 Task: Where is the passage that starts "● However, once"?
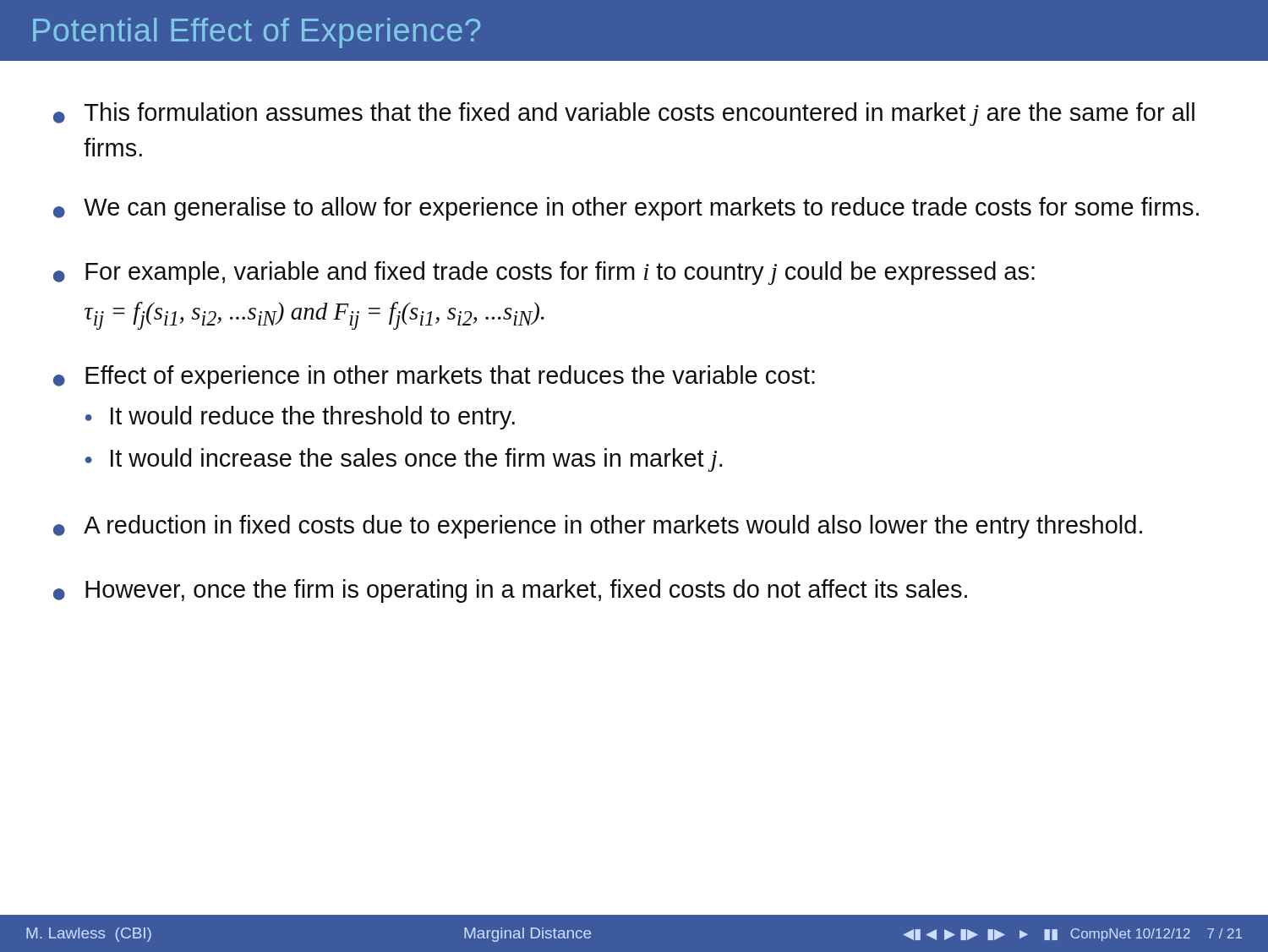click(634, 592)
